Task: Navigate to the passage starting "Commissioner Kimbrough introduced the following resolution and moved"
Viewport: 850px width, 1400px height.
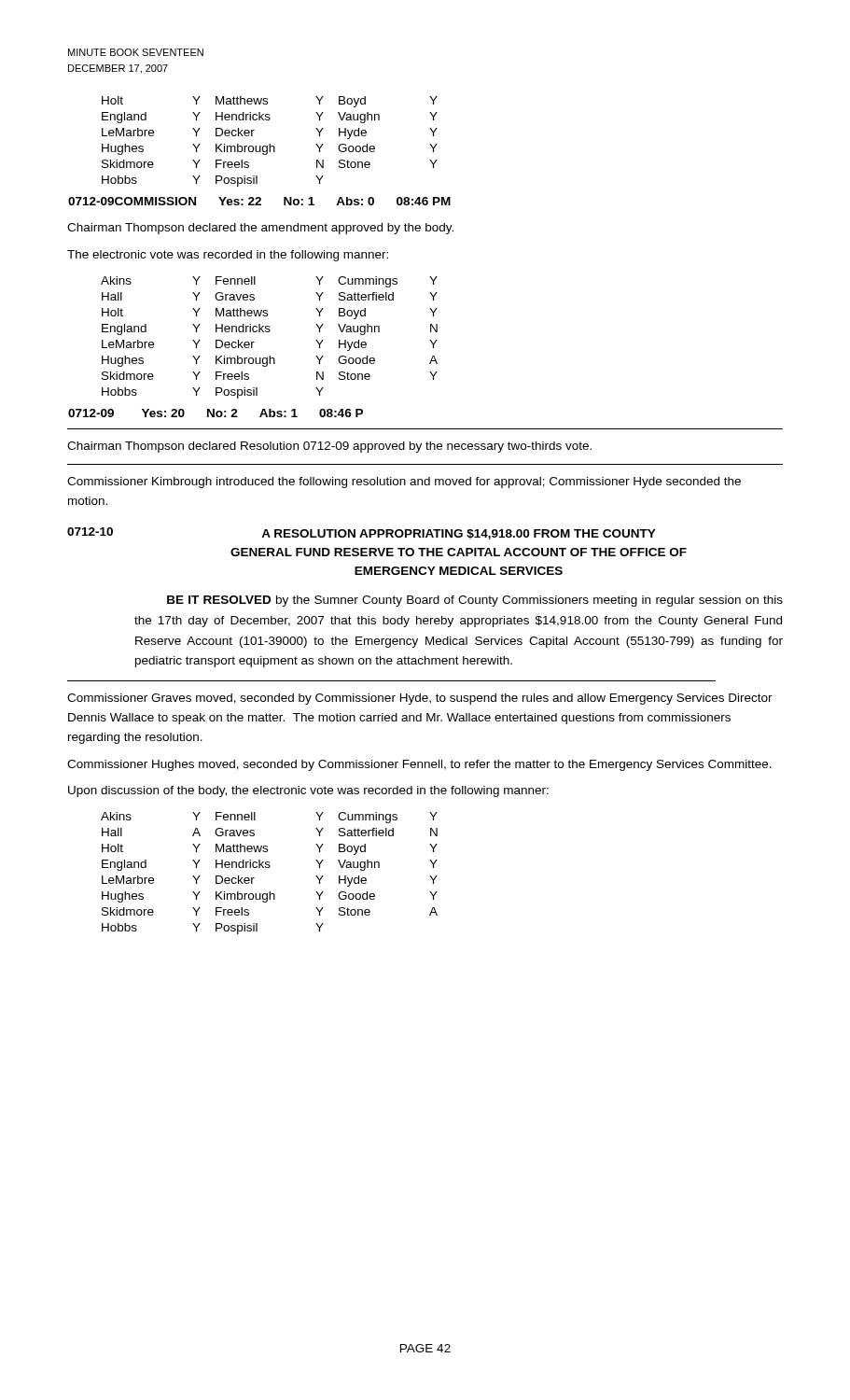Action: click(x=404, y=491)
